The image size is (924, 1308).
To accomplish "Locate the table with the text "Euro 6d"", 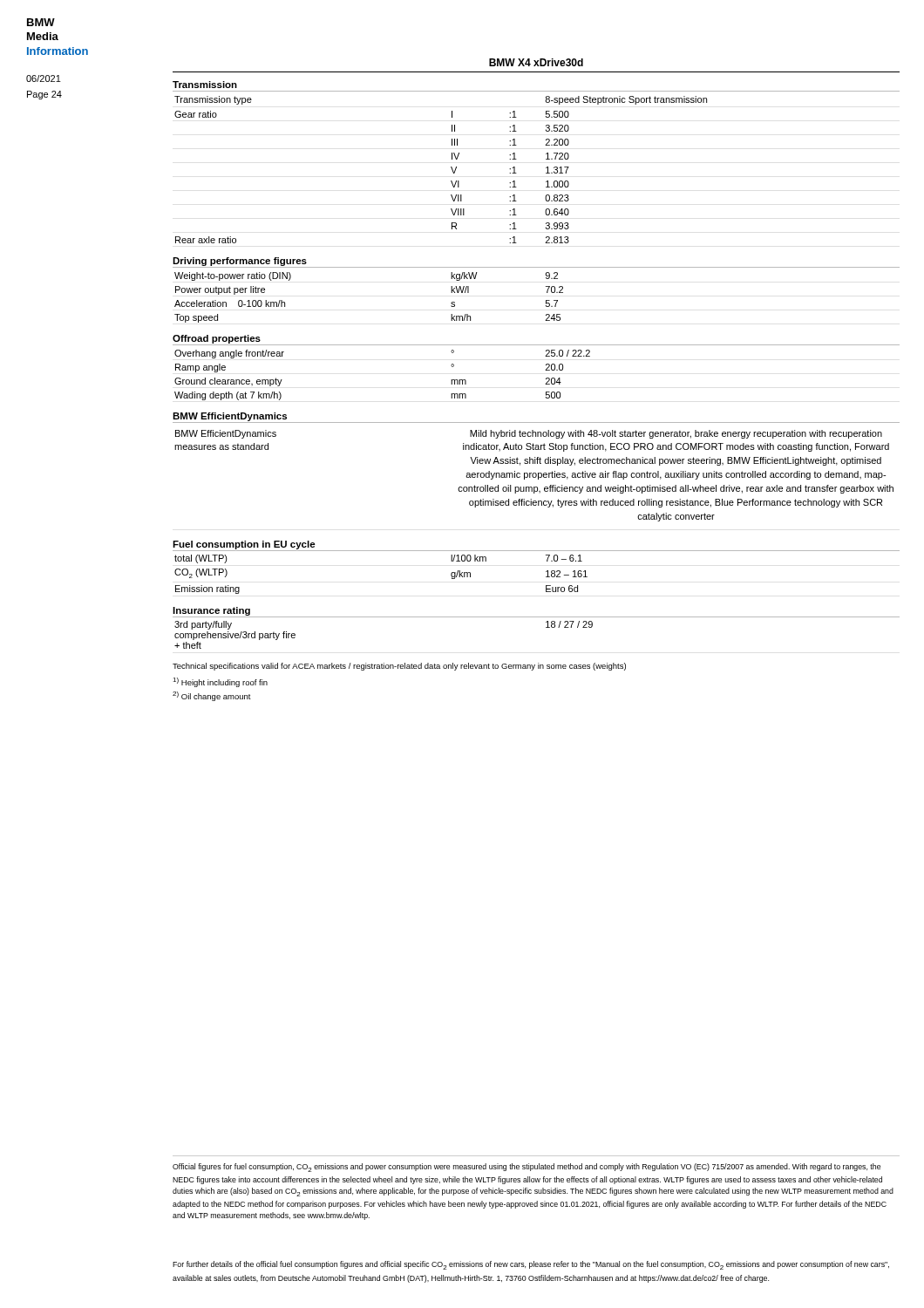I will pyautogui.click(x=536, y=574).
